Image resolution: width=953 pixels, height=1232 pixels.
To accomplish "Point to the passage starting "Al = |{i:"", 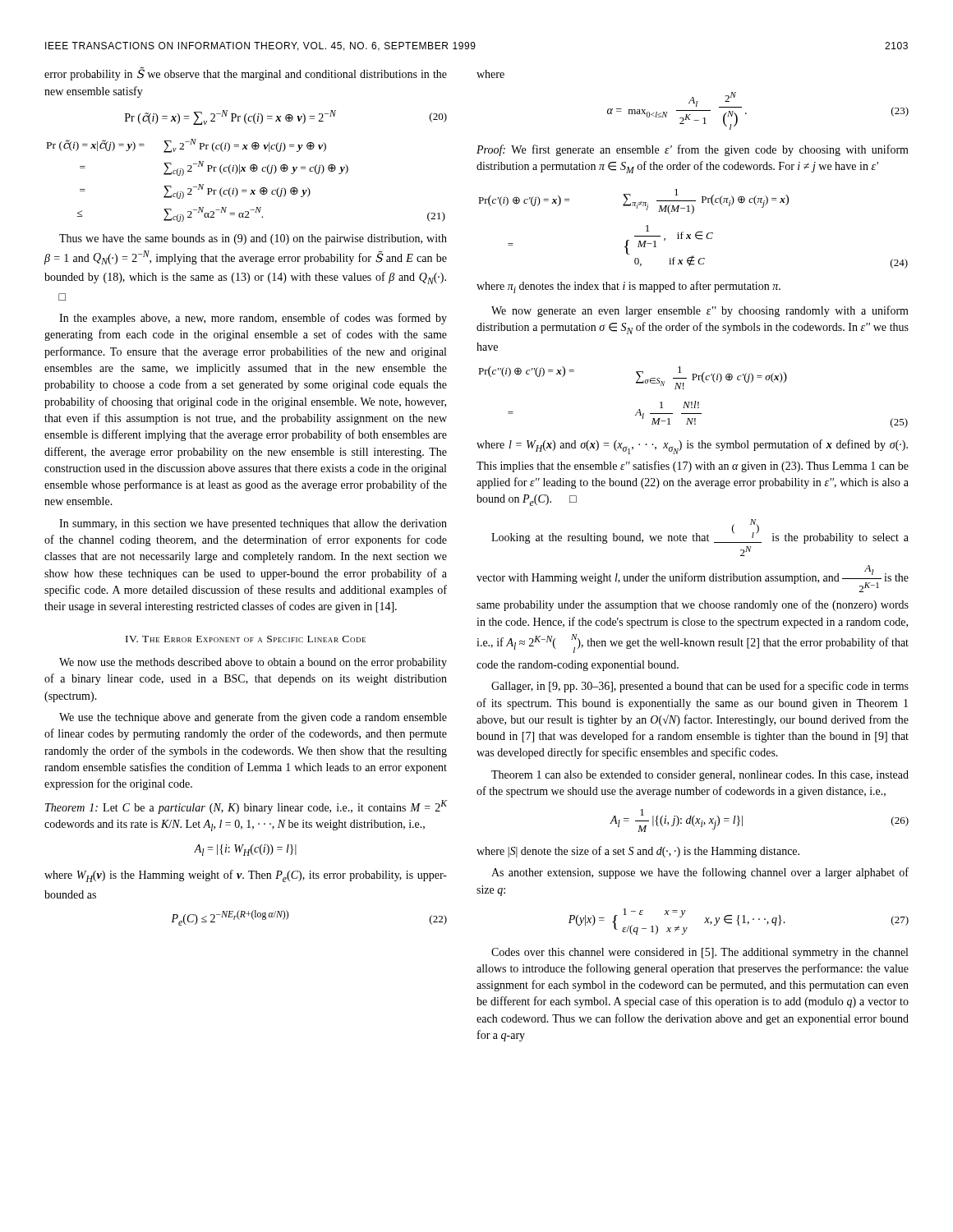I will click(x=246, y=851).
